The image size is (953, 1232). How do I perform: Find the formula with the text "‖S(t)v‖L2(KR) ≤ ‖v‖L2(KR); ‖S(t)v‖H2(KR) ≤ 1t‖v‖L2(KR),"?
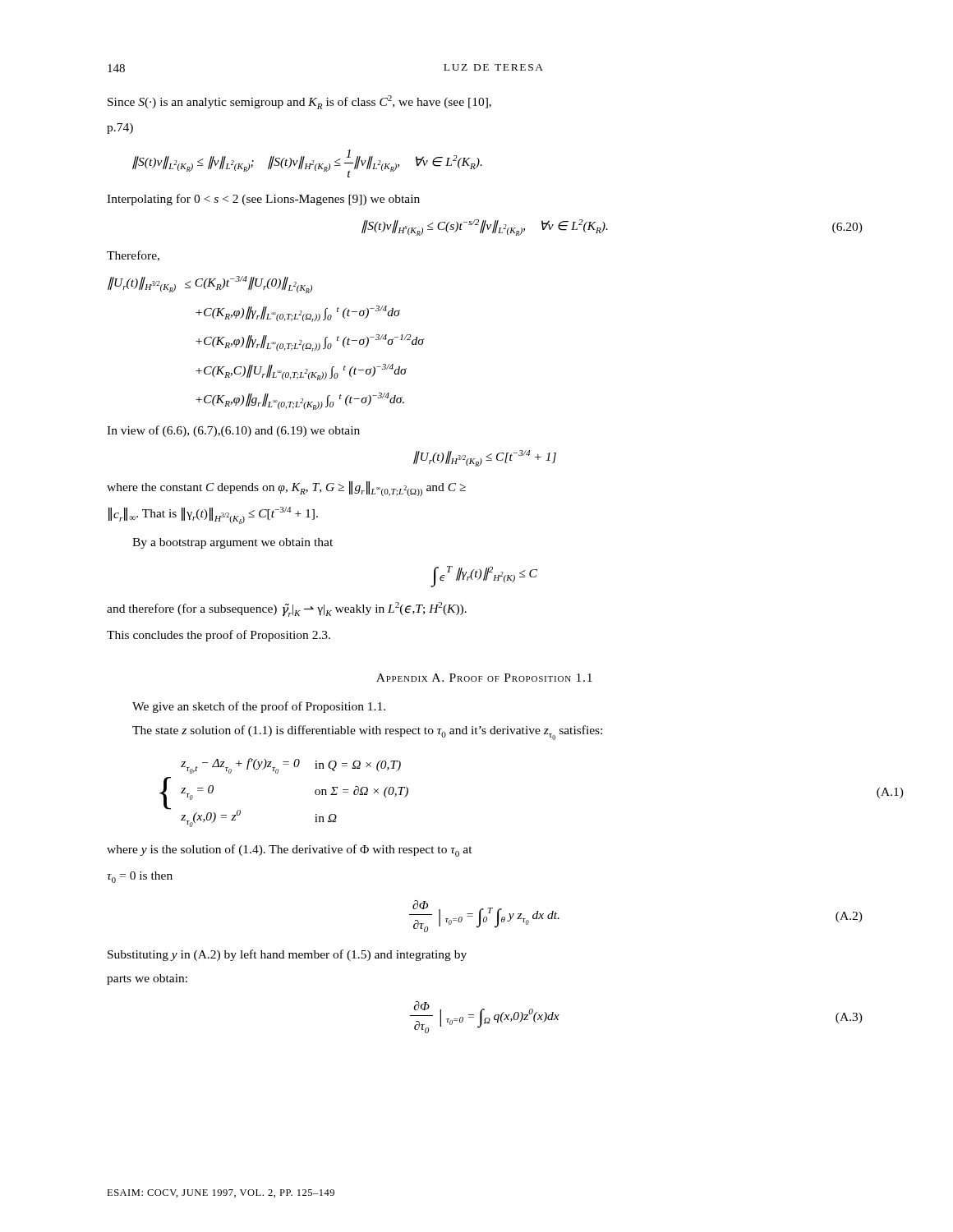pos(497,163)
